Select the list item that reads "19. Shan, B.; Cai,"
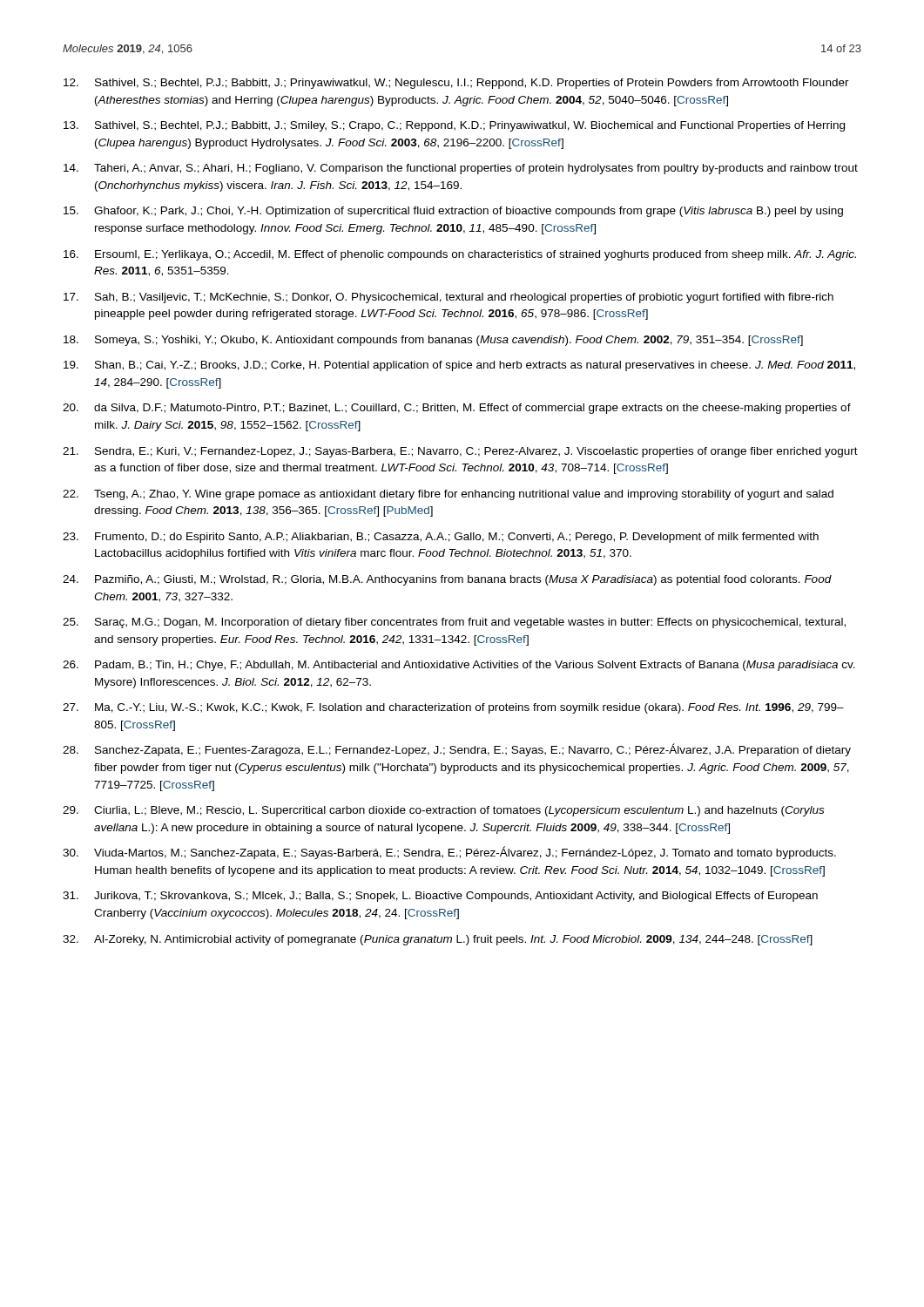924x1307 pixels. pos(462,374)
